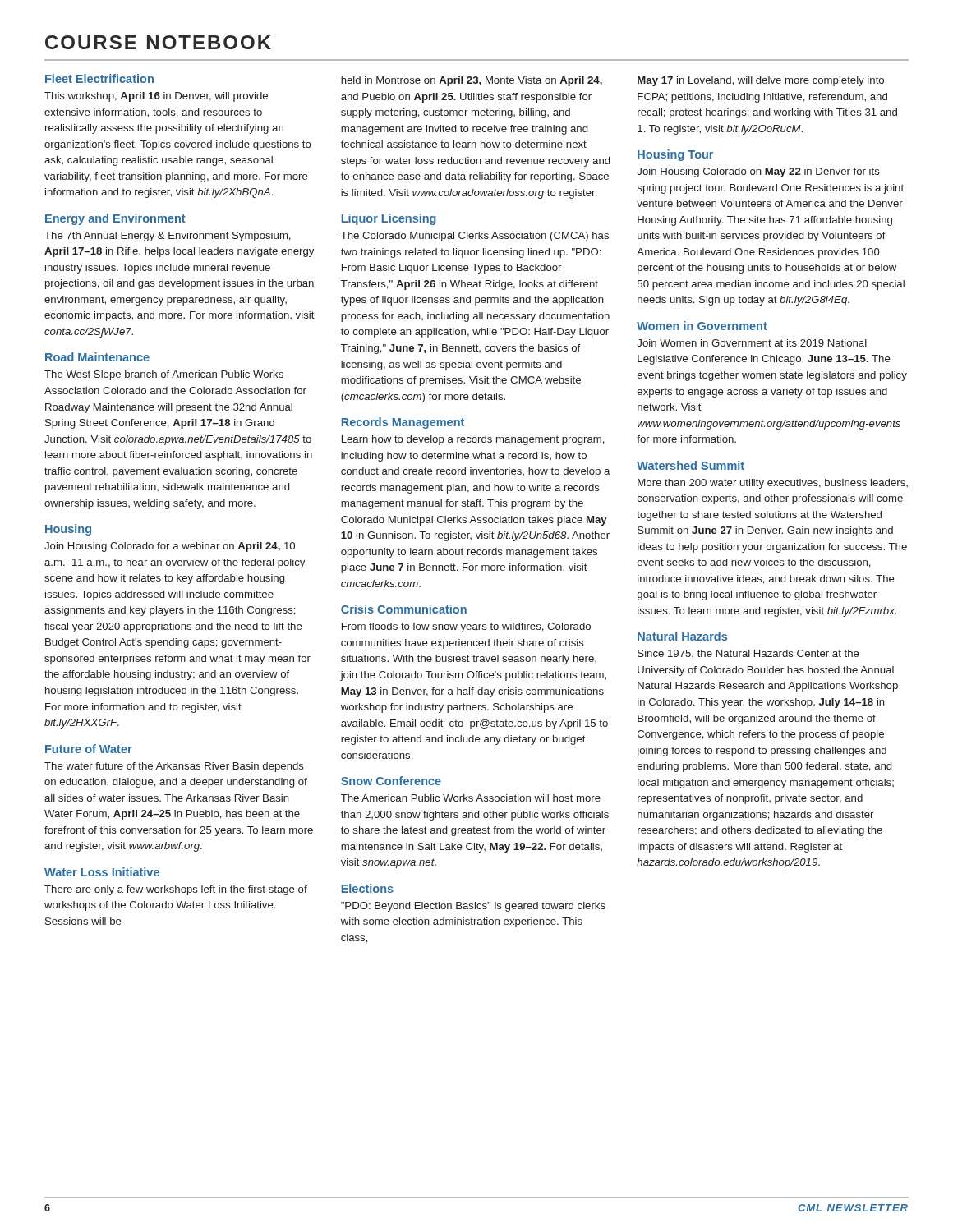Find the text block with the text "The American Public"
The width and height of the screenshot is (953, 1232).
point(475,830)
